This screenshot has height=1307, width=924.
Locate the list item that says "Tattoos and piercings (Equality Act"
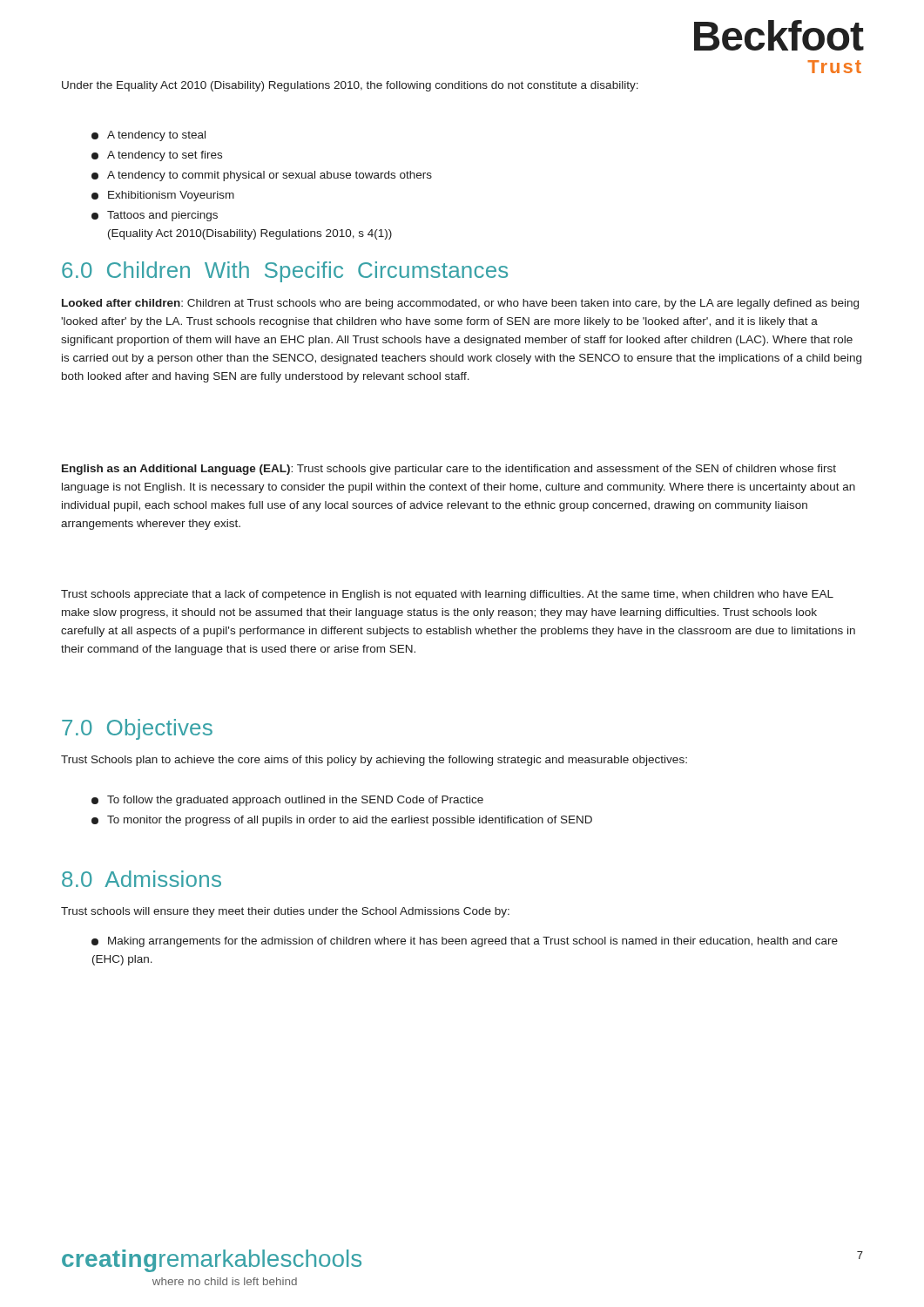(242, 224)
